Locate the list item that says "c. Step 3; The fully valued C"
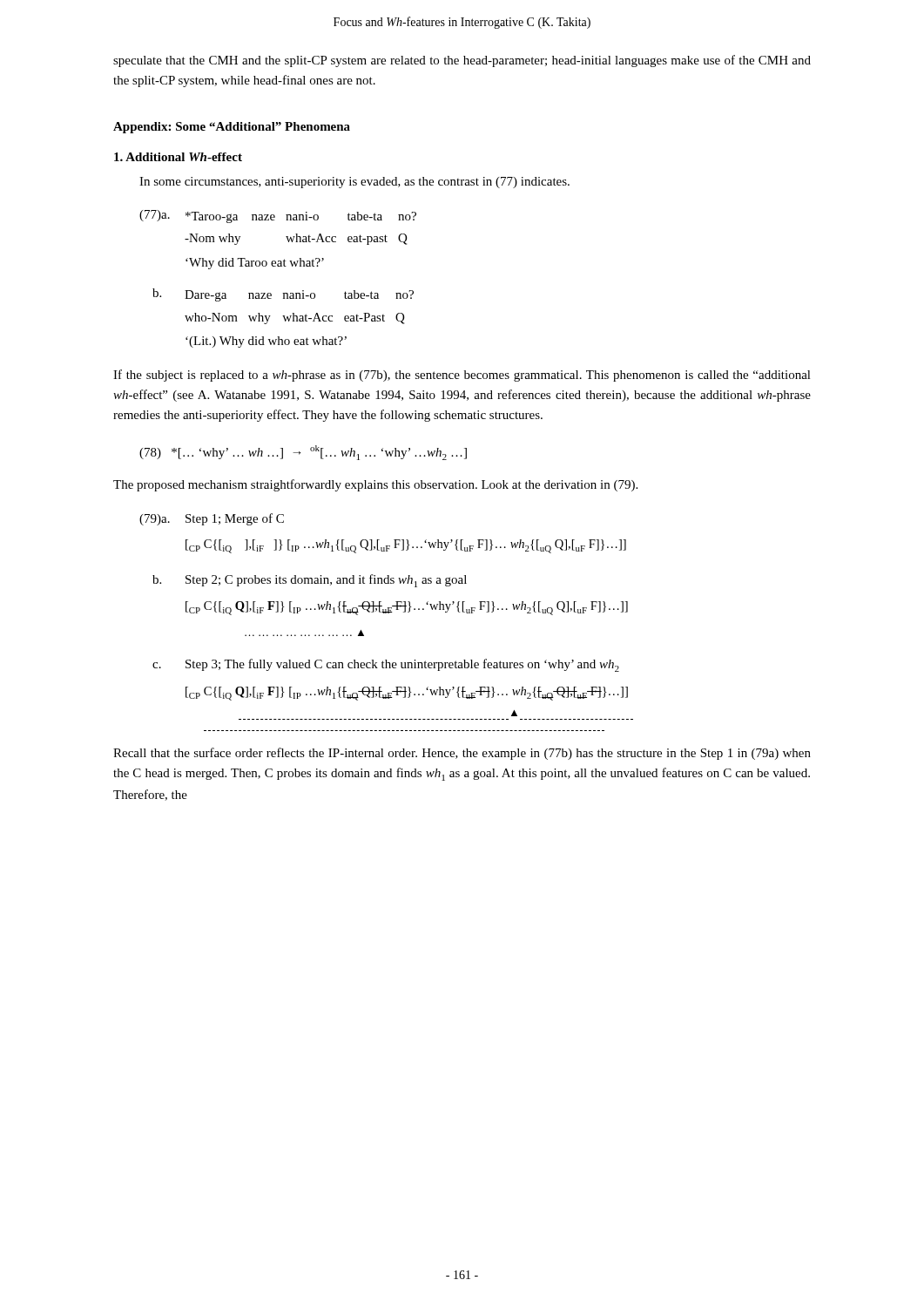This screenshot has height=1307, width=924. click(x=475, y=692)
